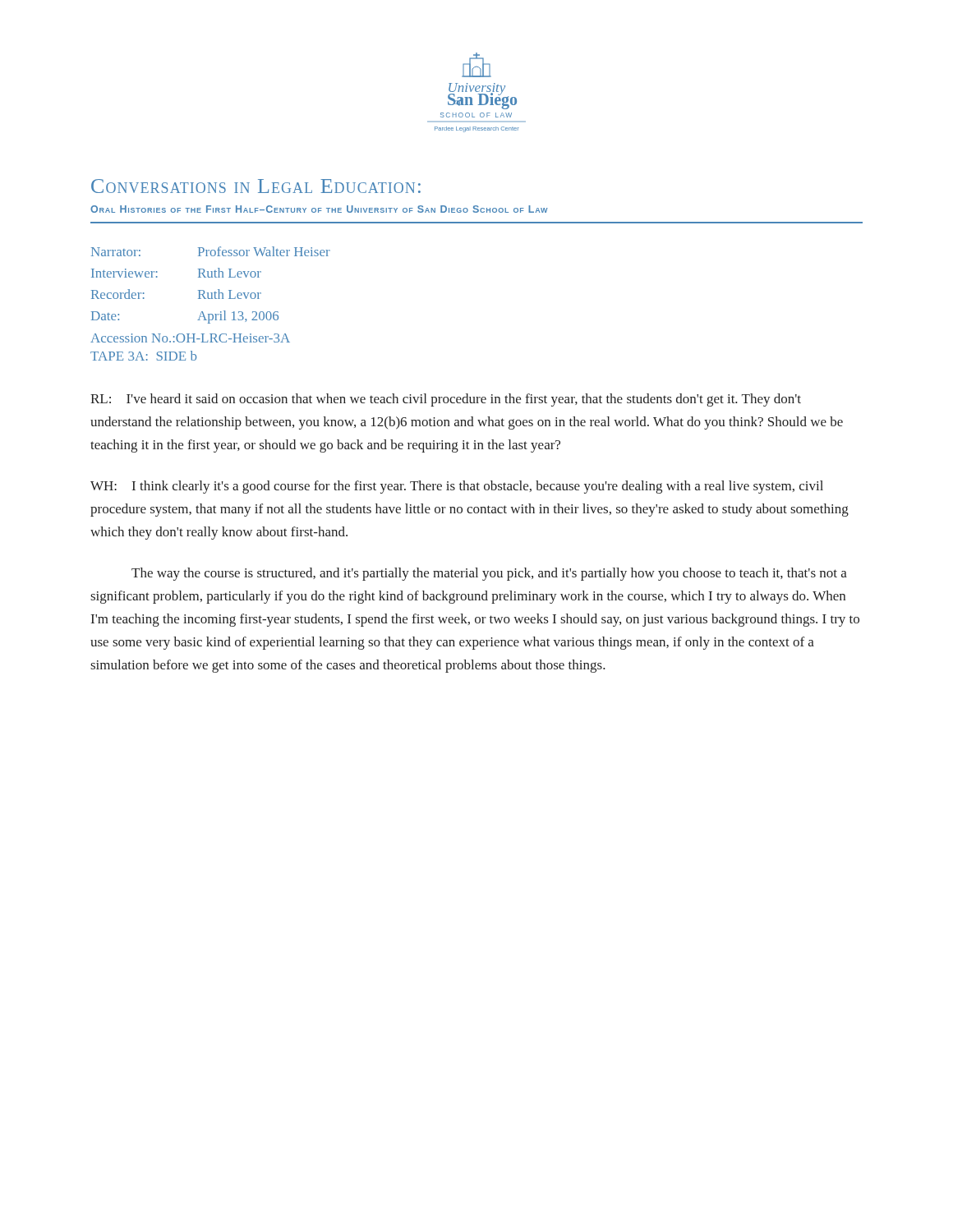
Task: Select the text containing "Accession No.:OH-LRC-Heiser-3A"
Action: point(190,338)
